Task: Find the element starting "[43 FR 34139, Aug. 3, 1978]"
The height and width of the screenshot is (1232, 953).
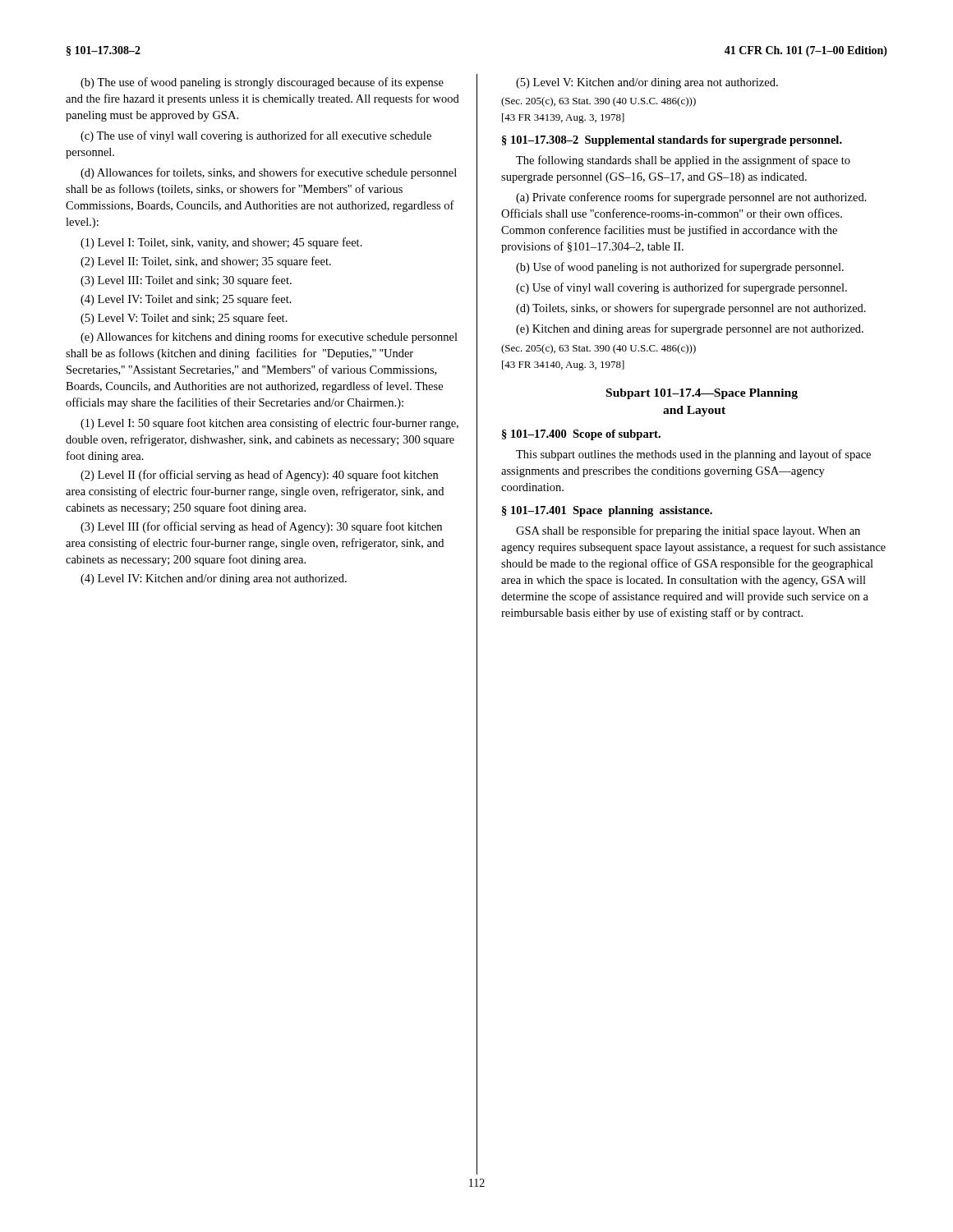Action: pos(694,117)
